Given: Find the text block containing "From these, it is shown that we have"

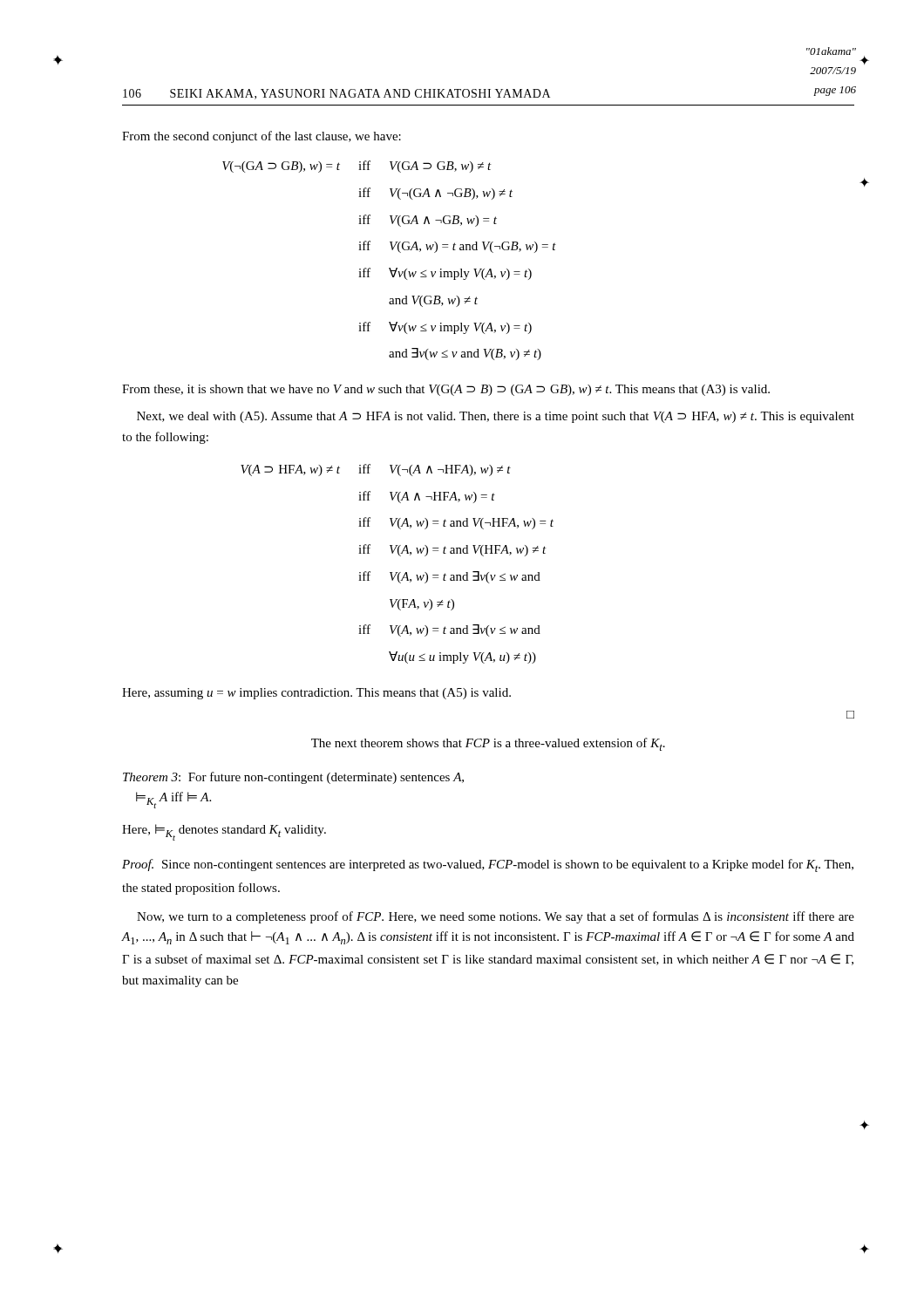Looking at the screenshot, I should pyautogui.click(x=446, y=389).
